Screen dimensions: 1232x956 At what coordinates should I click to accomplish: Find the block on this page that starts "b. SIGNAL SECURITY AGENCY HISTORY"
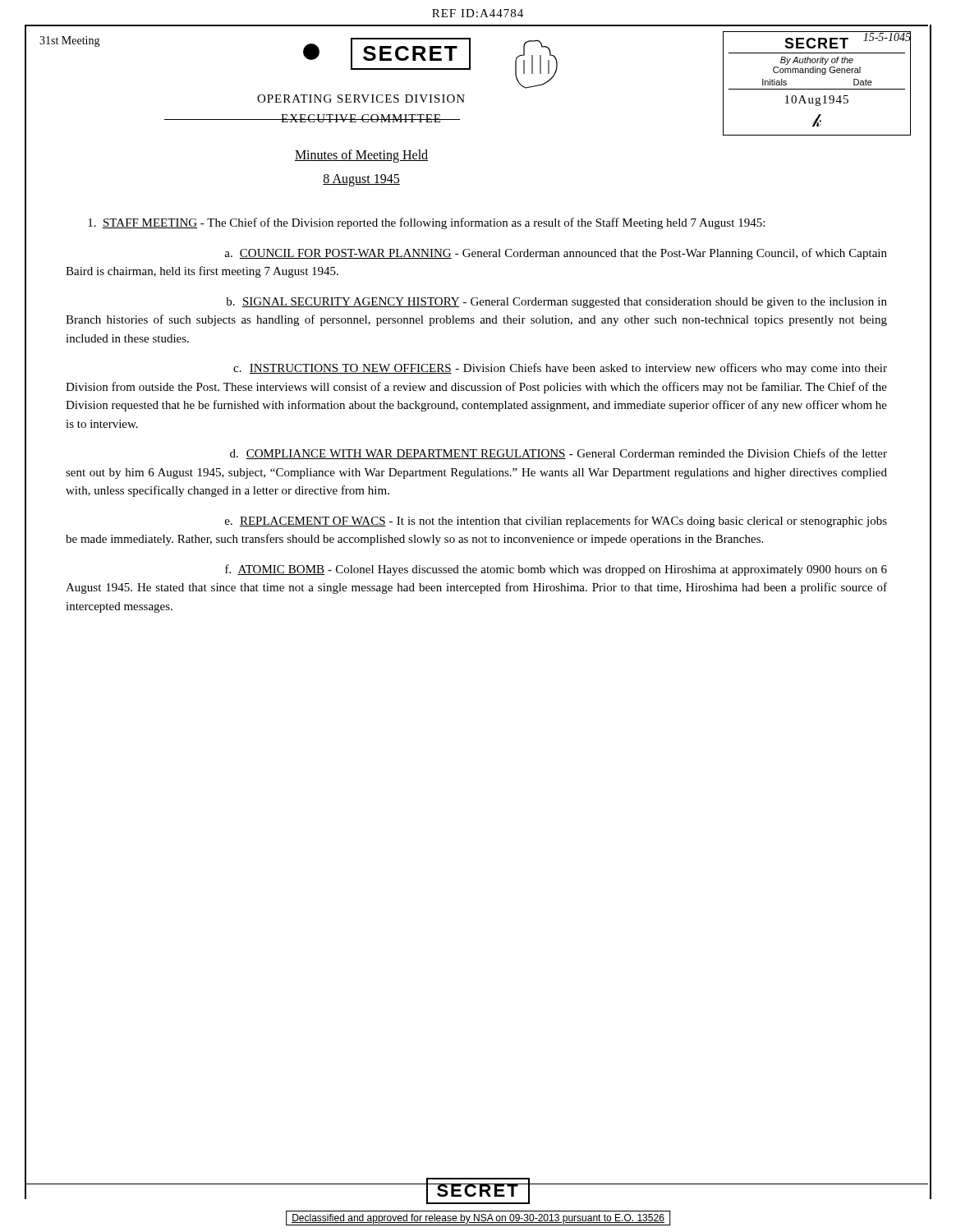476,320
